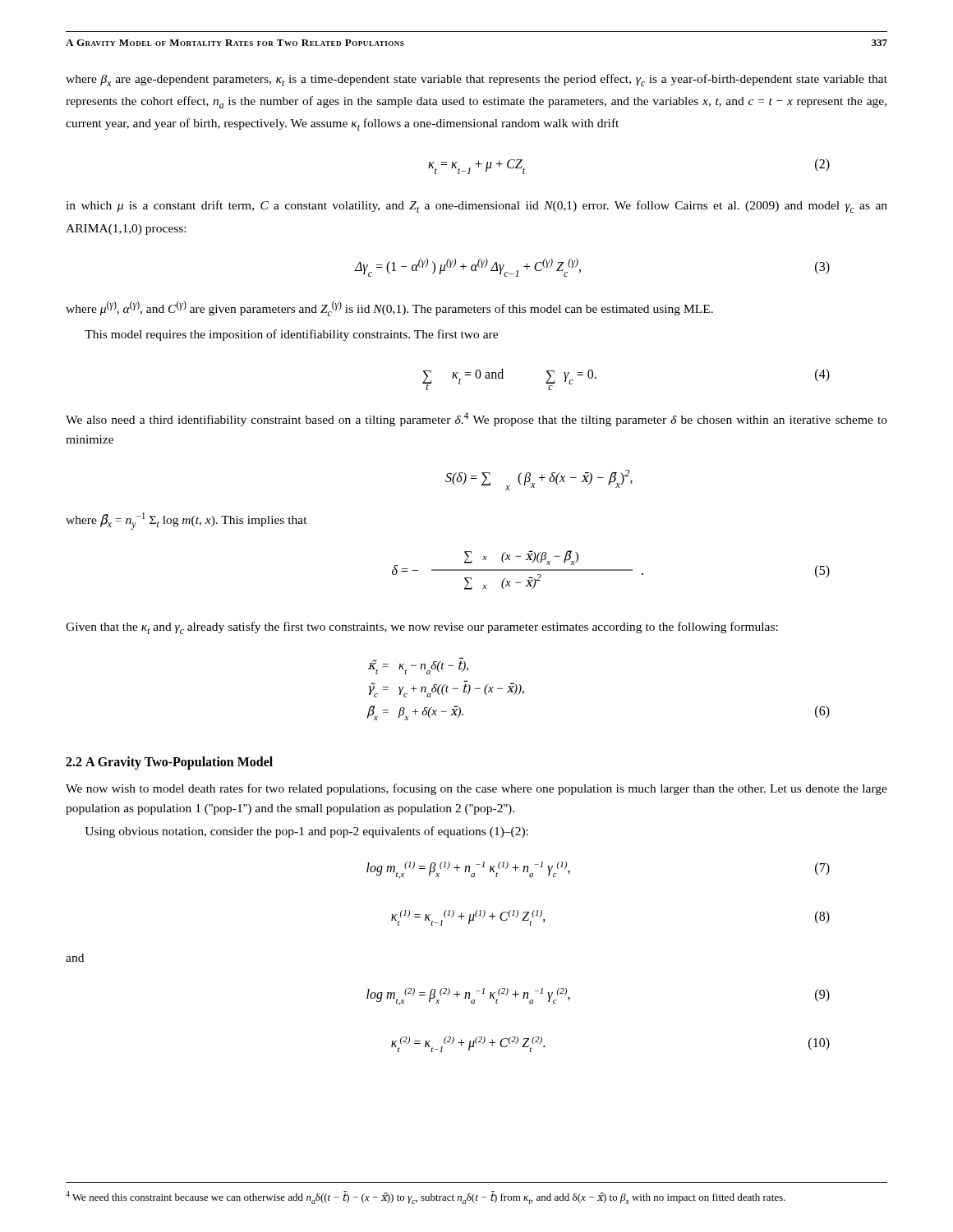Click the passage that begins "in which μ is a constant drift term,"
The width and height of the screenshot is (953, 1232).
[476, 216]
